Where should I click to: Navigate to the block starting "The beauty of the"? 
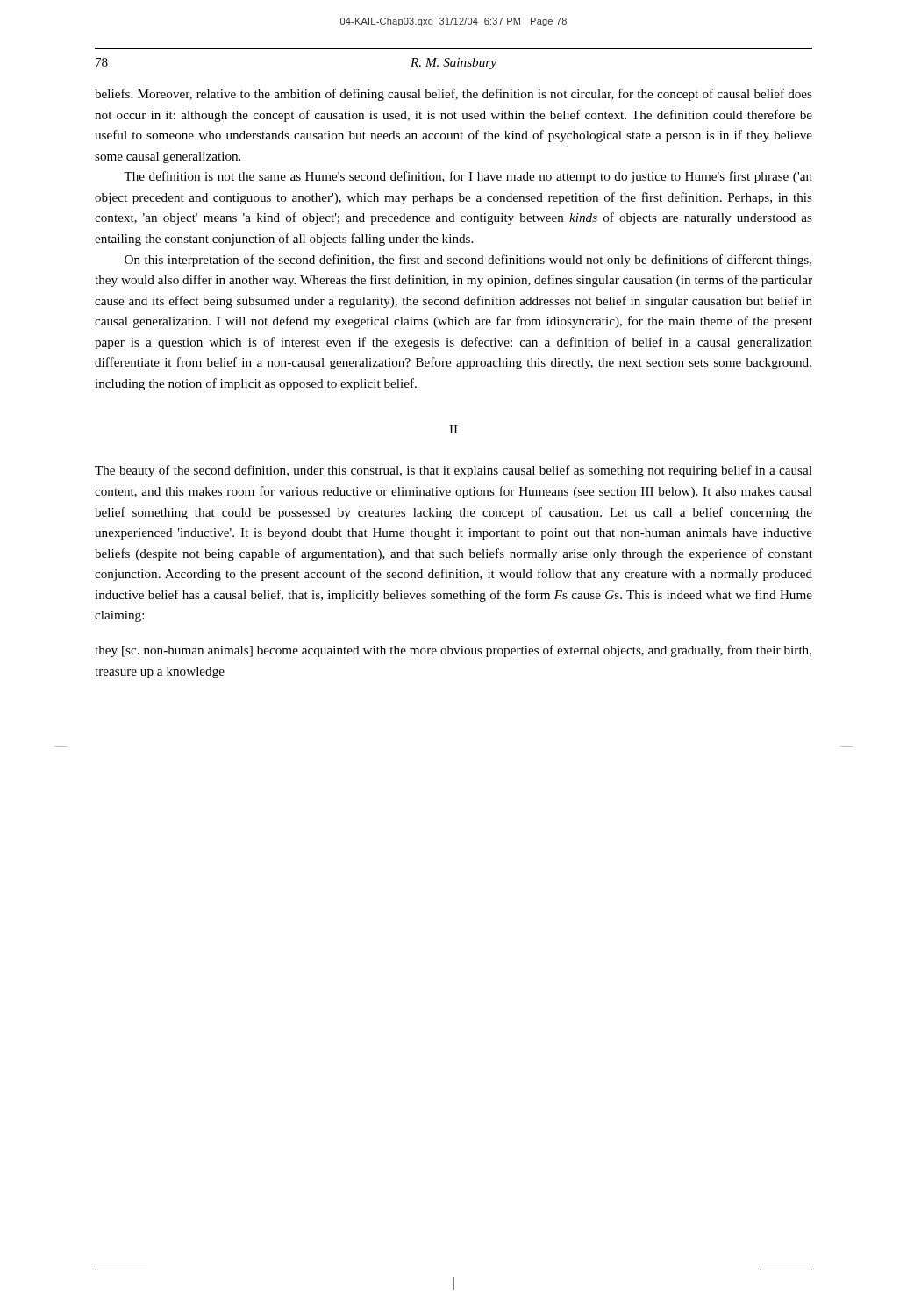[x=454, y=543]
